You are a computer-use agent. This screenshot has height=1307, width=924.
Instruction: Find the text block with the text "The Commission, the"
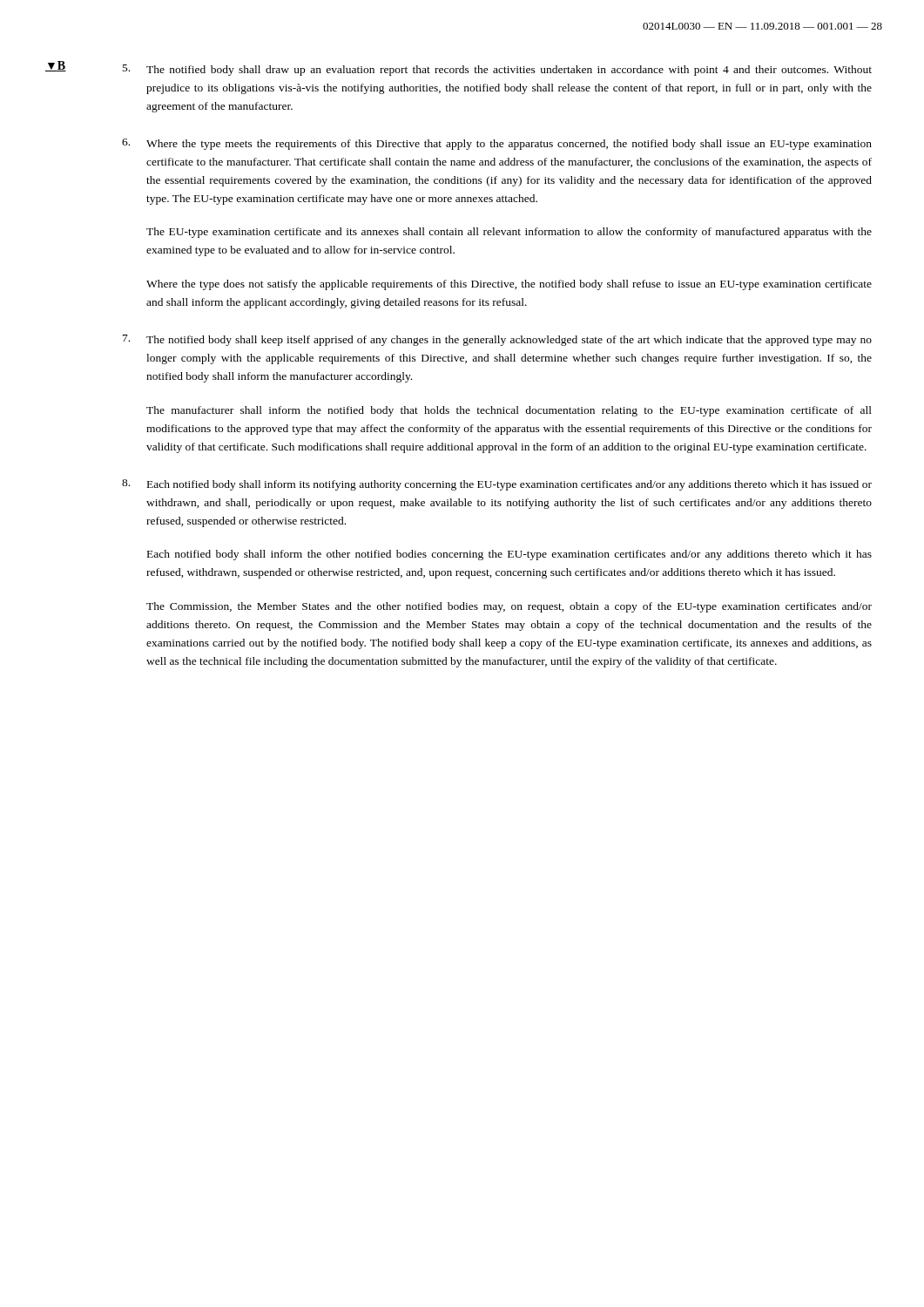[509, 634]
